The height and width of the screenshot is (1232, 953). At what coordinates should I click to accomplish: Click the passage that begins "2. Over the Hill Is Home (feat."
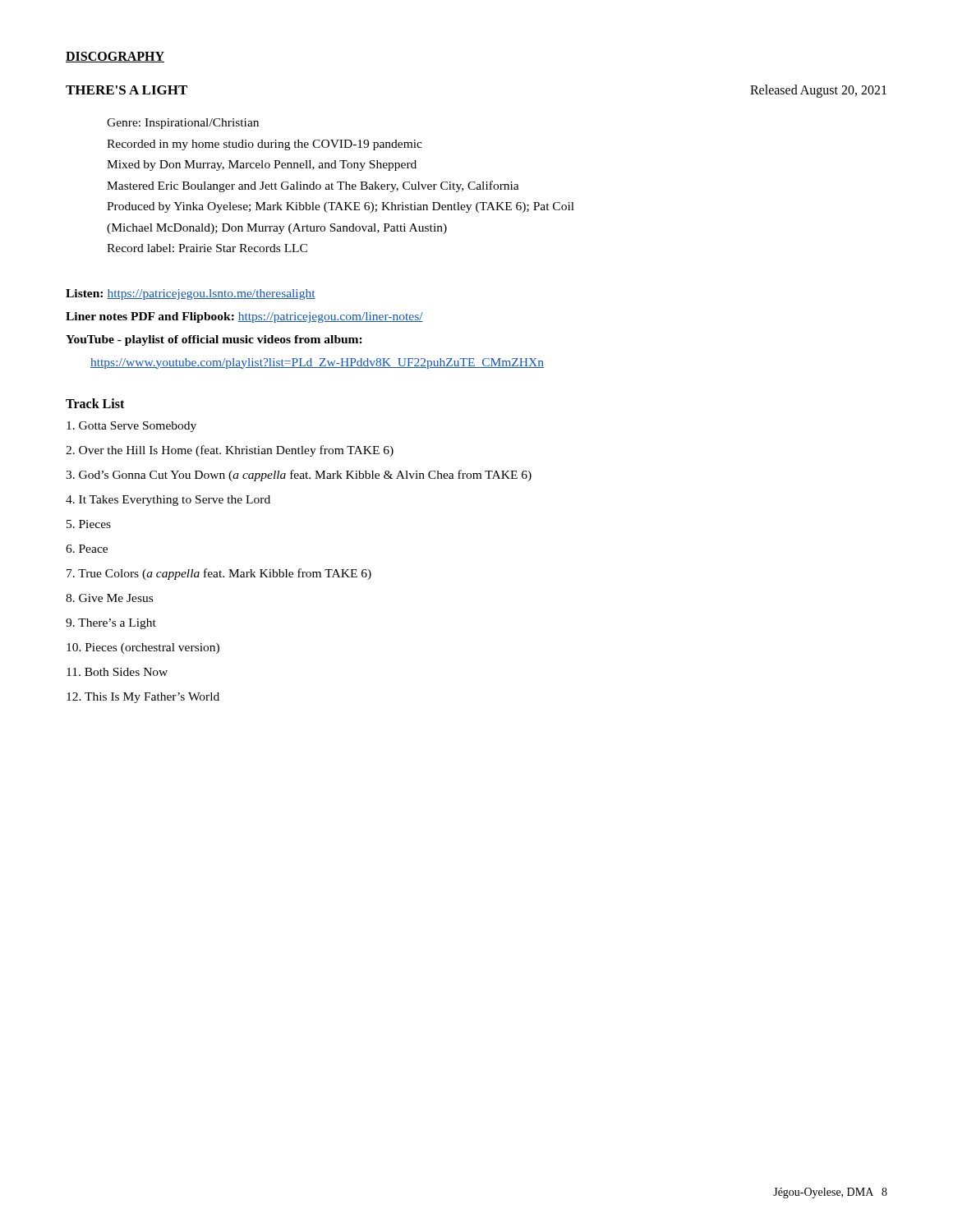point(230,449)
